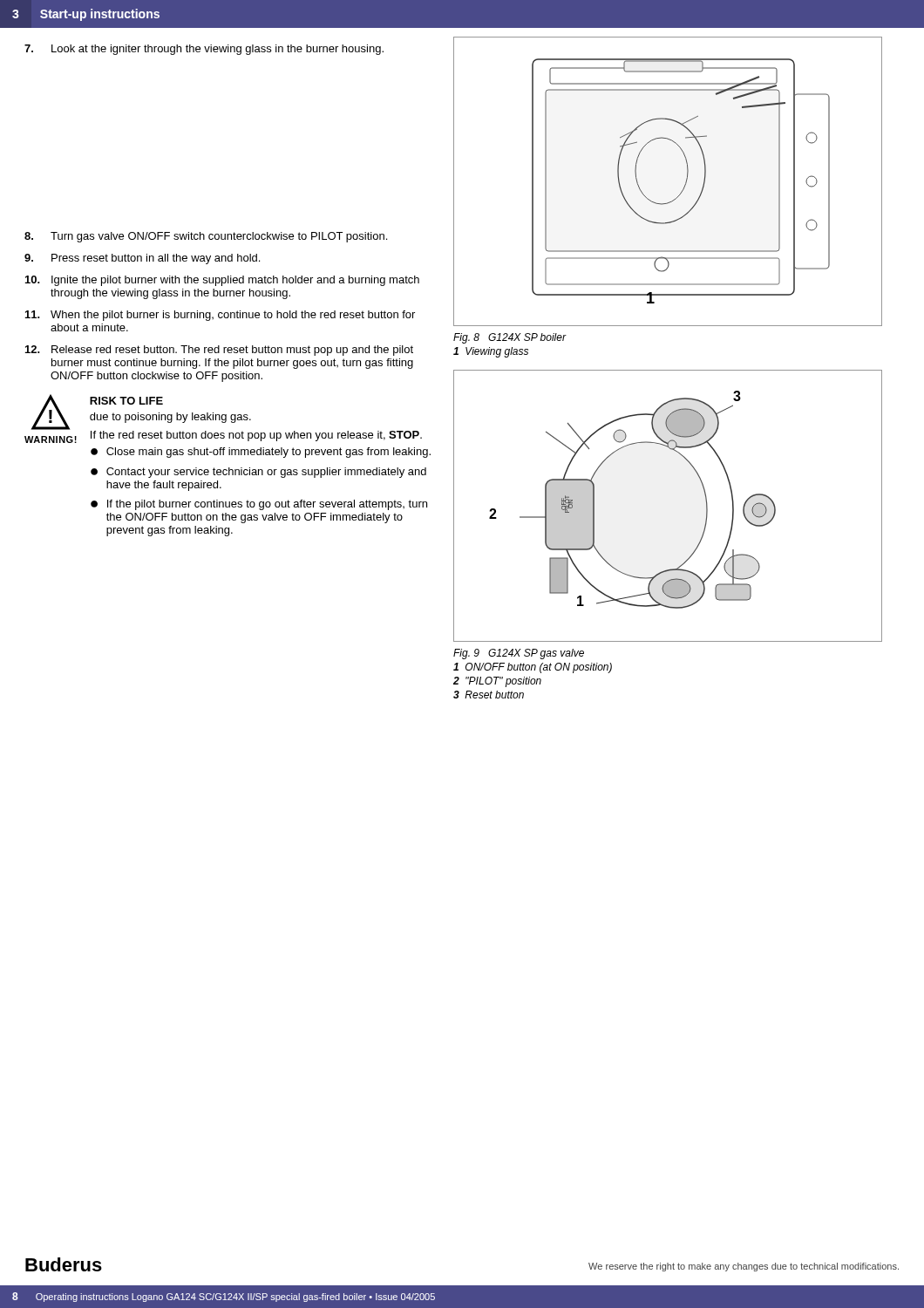The height and width of the screenshot is (1308, 924).
Task: Click the passage that begins "10. Ignite the pilot burner"
Action: coord(229,286)
